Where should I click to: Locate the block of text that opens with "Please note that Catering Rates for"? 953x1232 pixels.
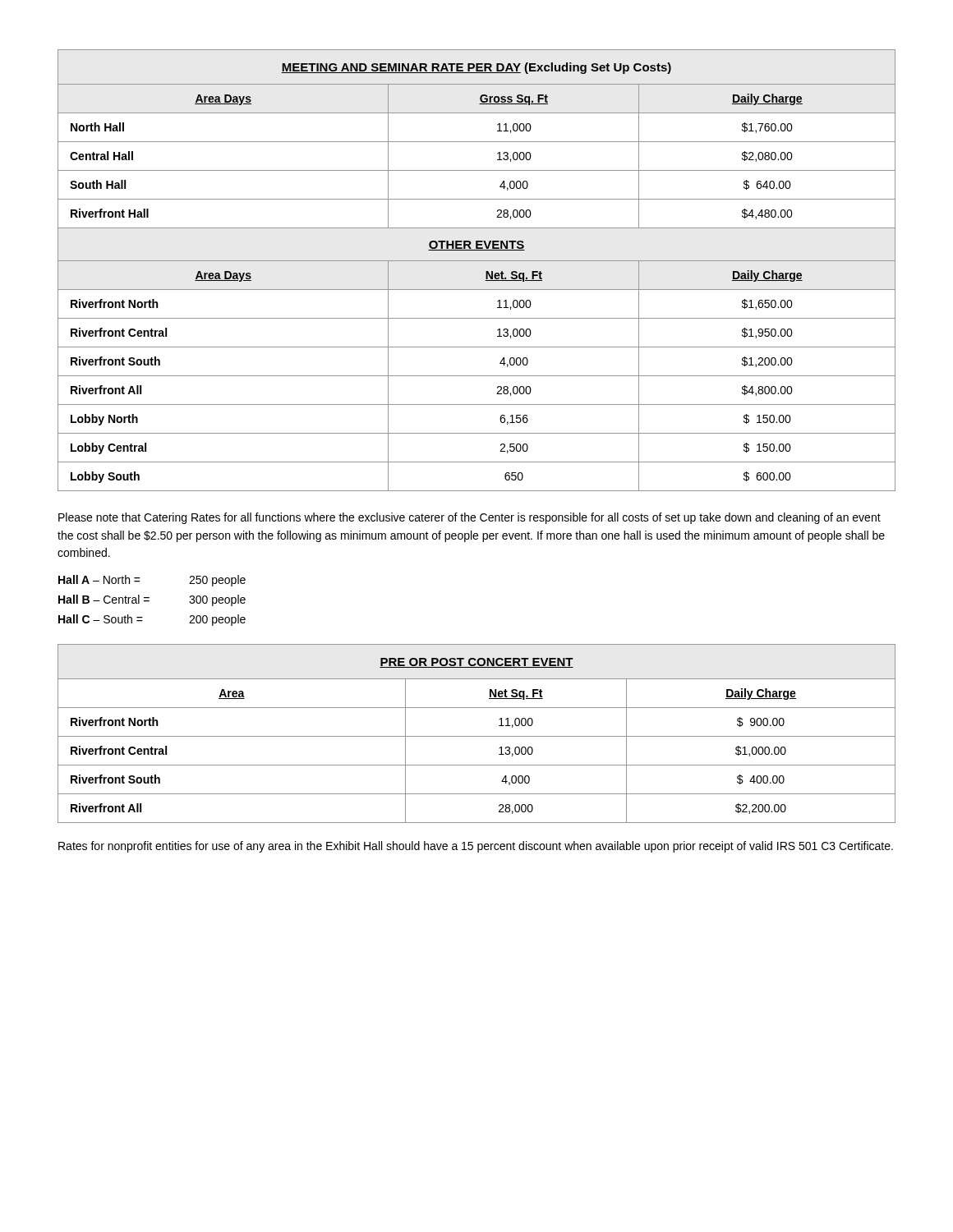[x=471, y=535]
